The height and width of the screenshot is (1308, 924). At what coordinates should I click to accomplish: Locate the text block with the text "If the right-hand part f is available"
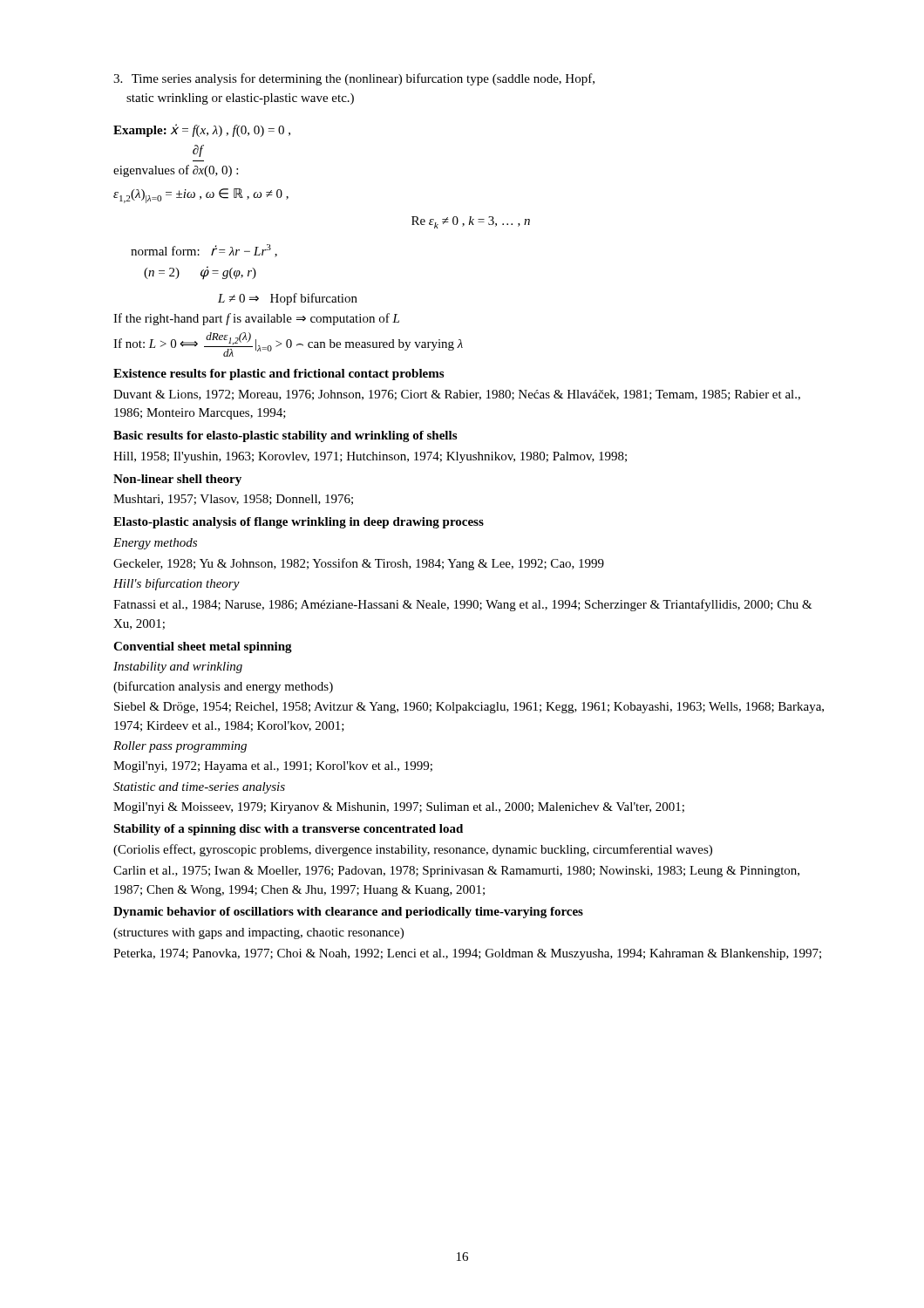[x=257, y=319]
